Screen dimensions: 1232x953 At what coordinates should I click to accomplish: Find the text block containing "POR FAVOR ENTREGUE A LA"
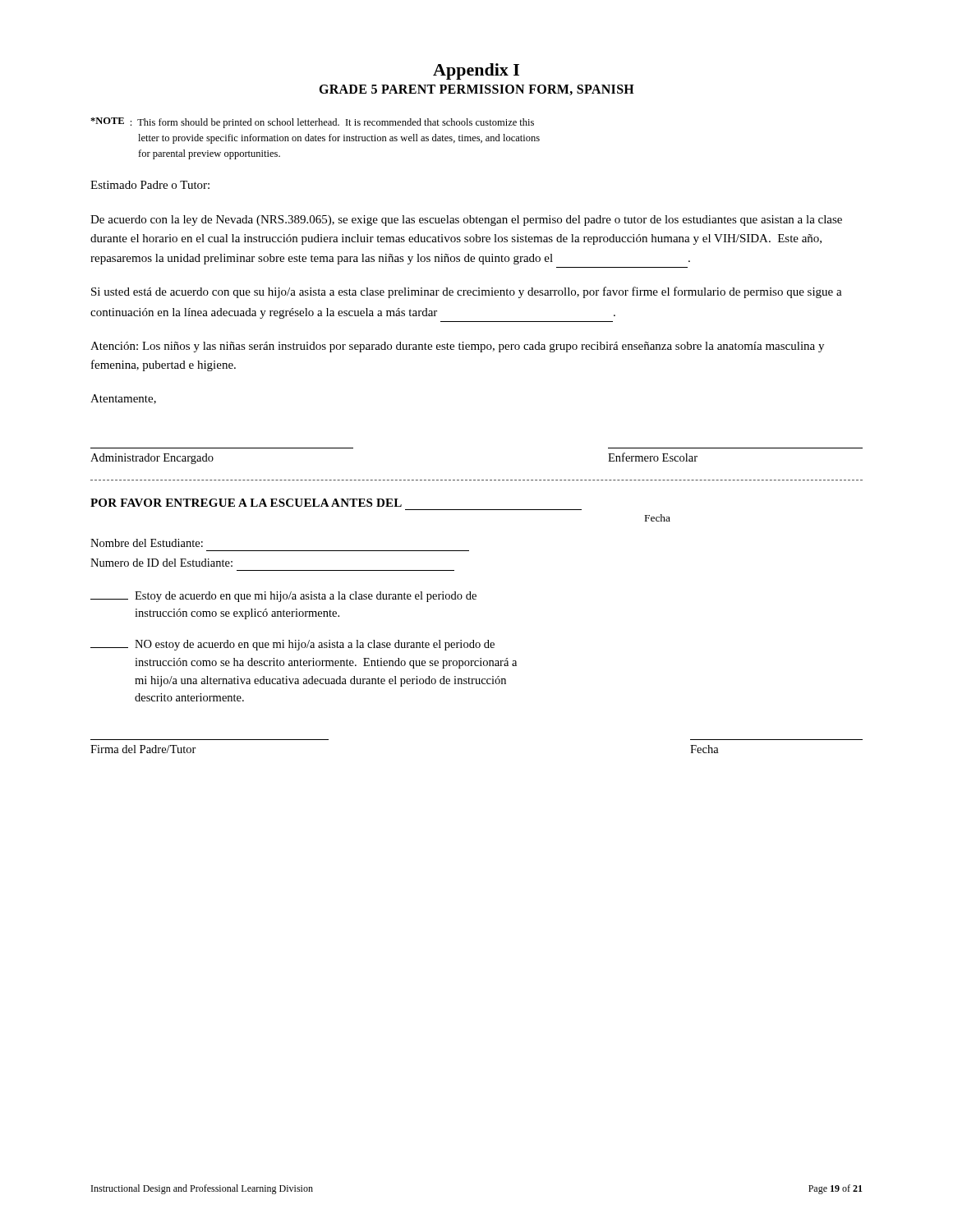(336, 502)
